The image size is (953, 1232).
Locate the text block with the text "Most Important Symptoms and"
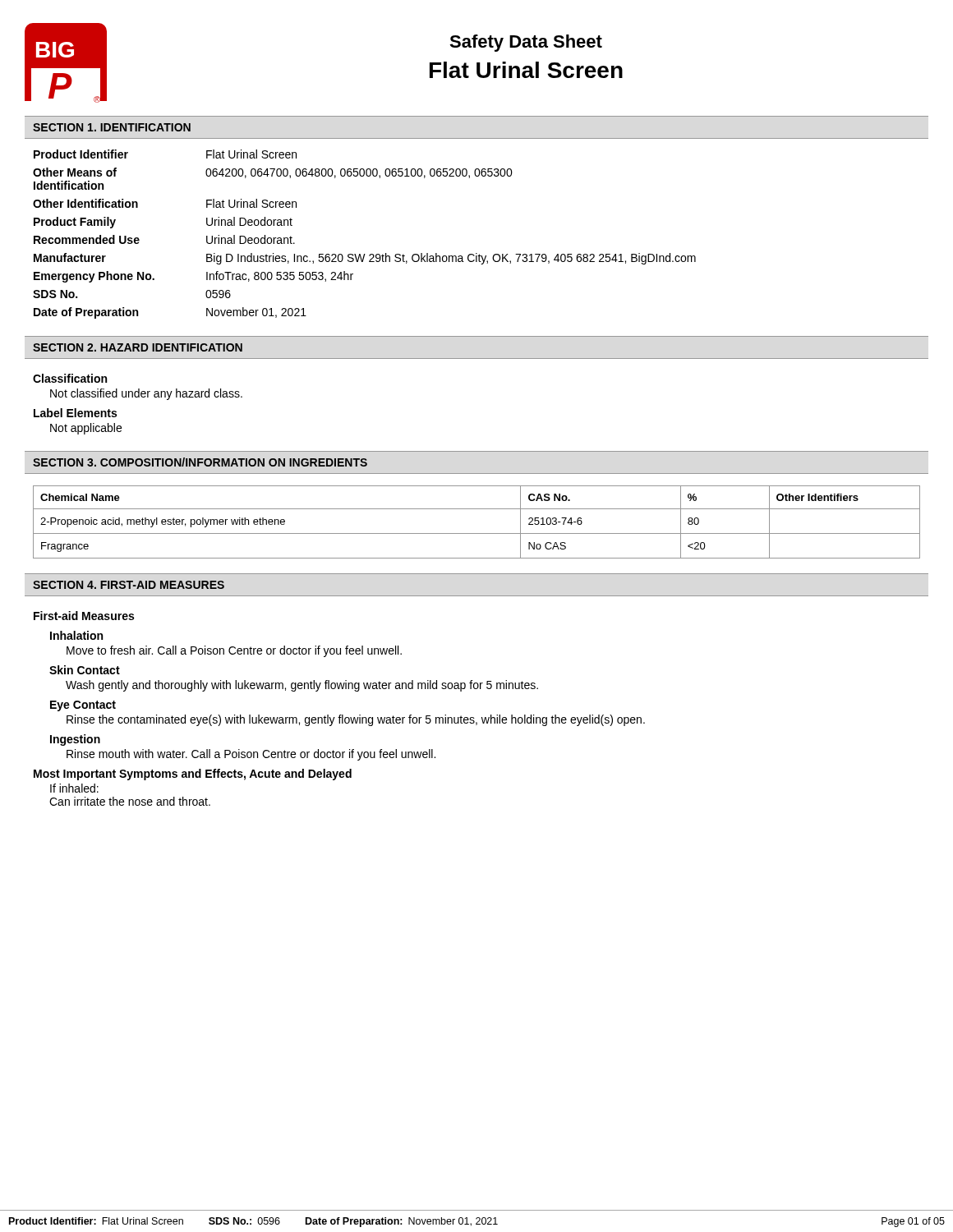pos(193,775)
